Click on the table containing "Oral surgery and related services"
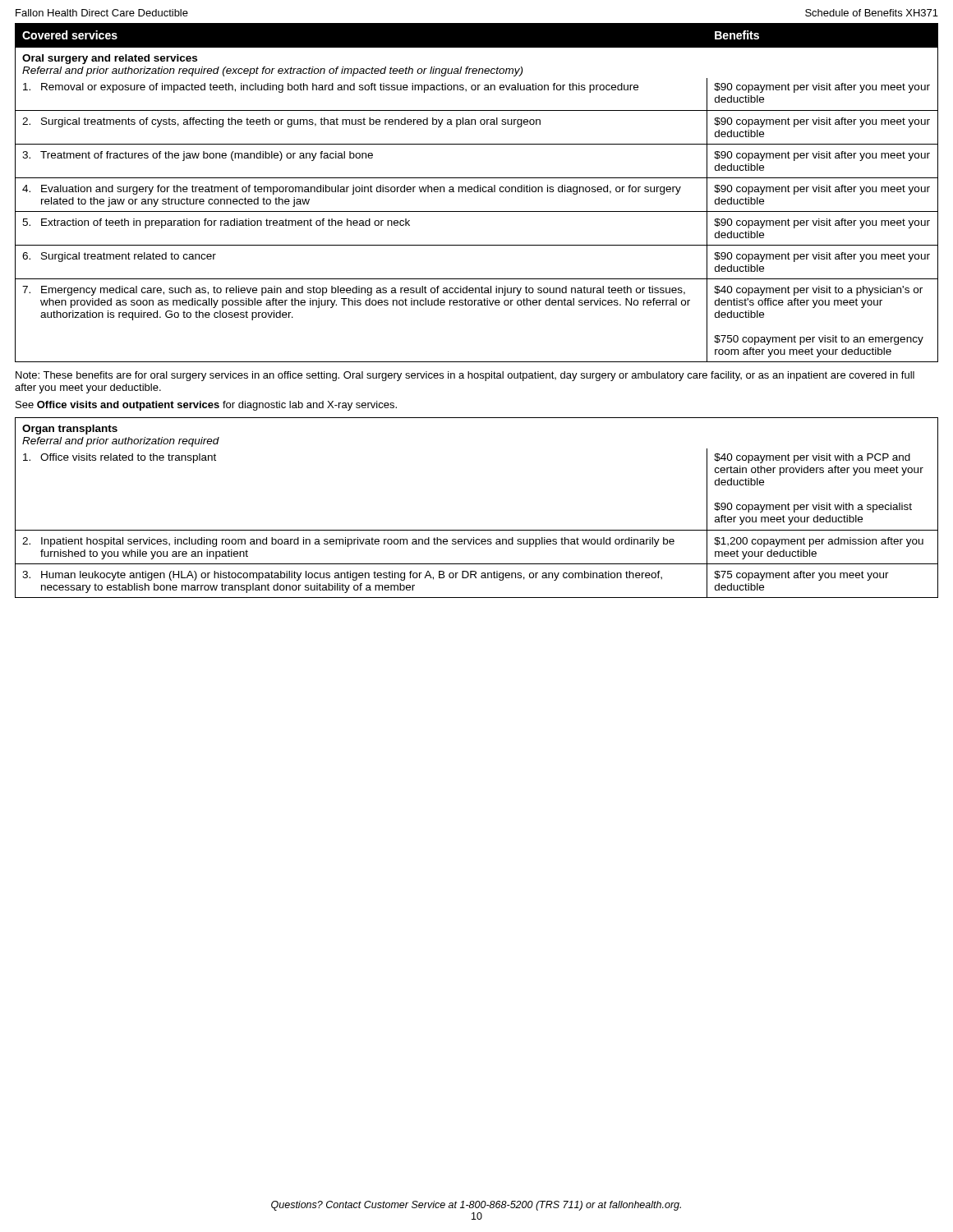 point(476,193)
